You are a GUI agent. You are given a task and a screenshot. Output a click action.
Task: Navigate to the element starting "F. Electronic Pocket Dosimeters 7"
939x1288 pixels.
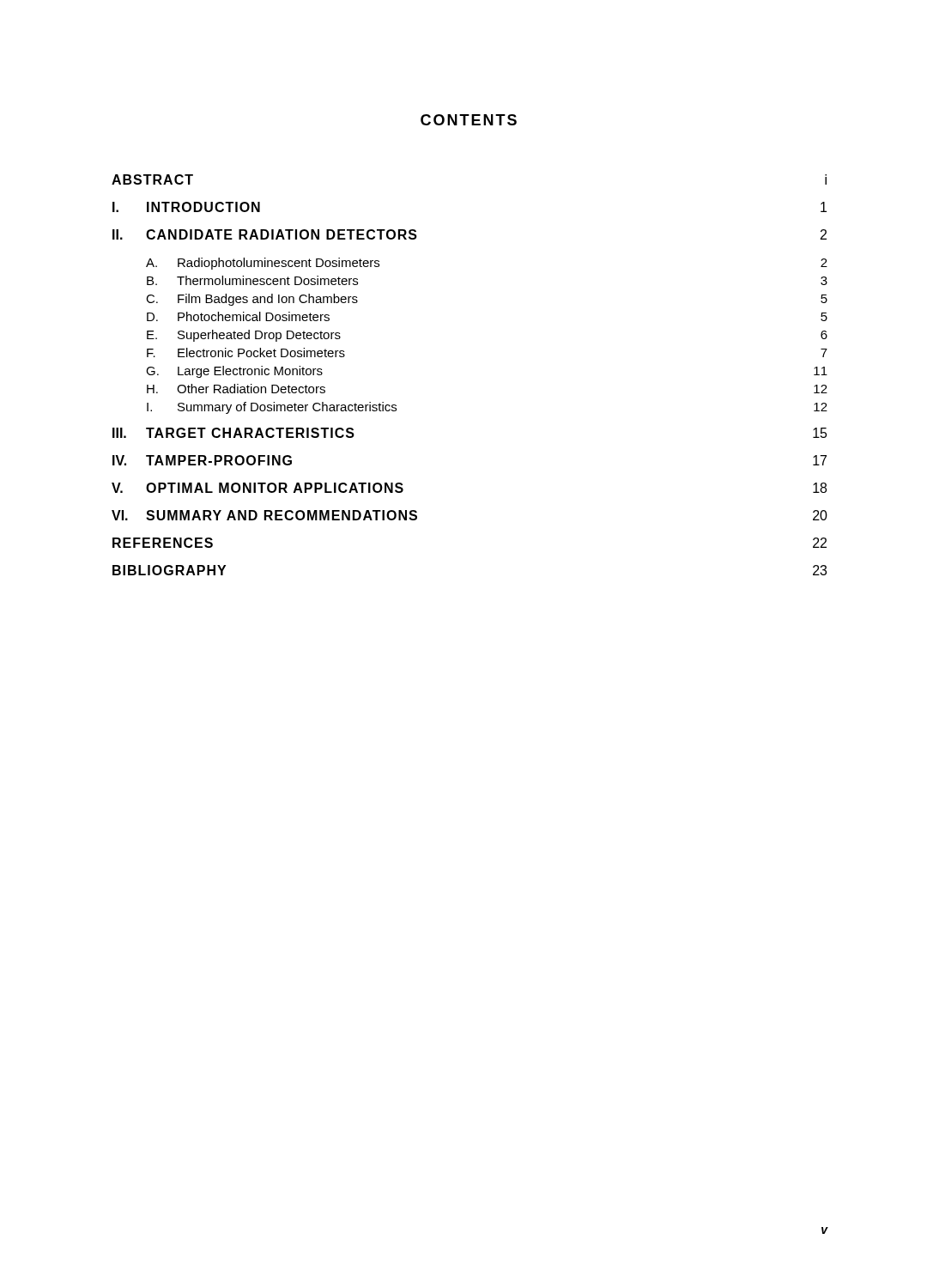click(x=262, y=352)
